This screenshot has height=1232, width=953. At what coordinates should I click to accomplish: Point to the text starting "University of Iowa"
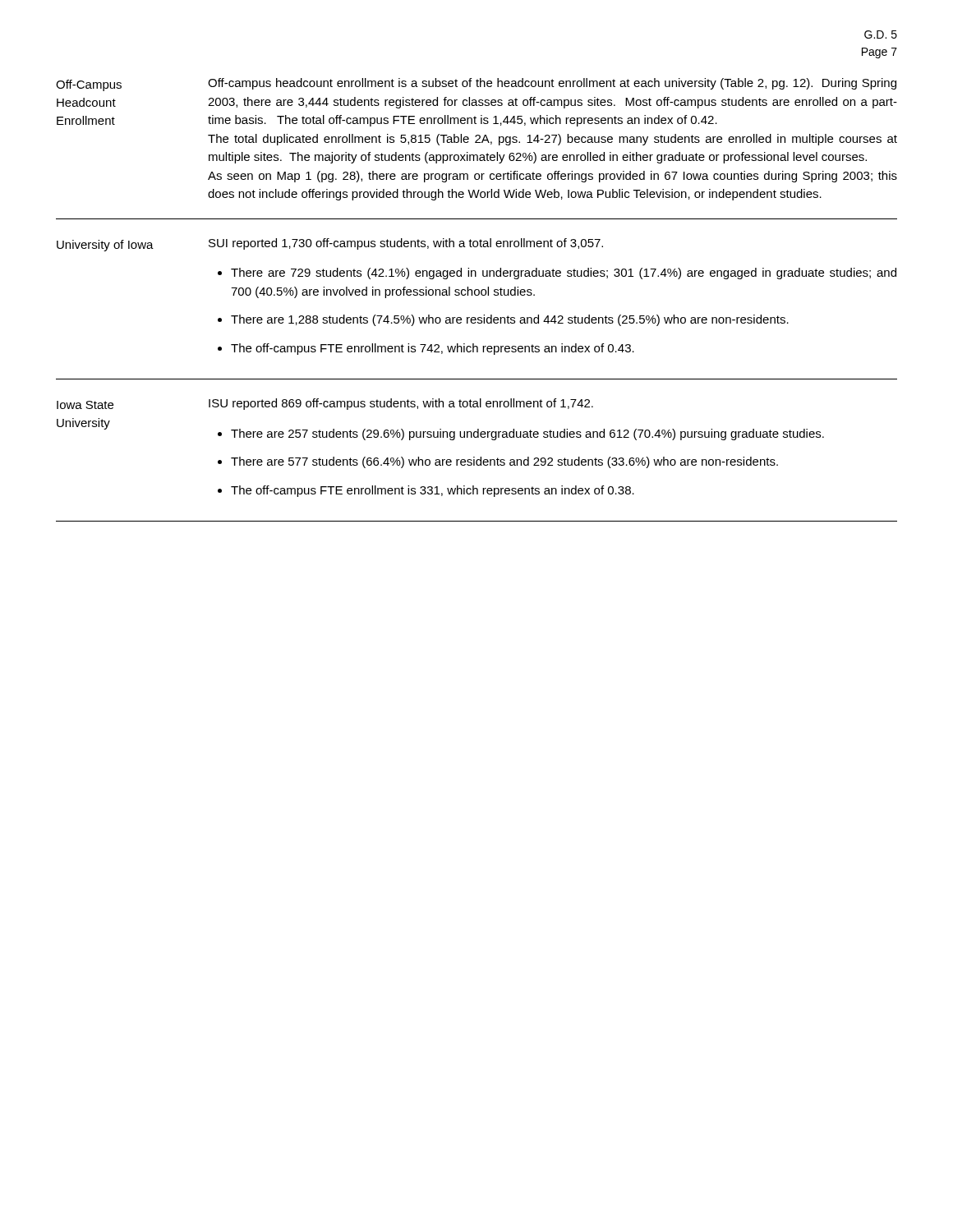[104, 244]
